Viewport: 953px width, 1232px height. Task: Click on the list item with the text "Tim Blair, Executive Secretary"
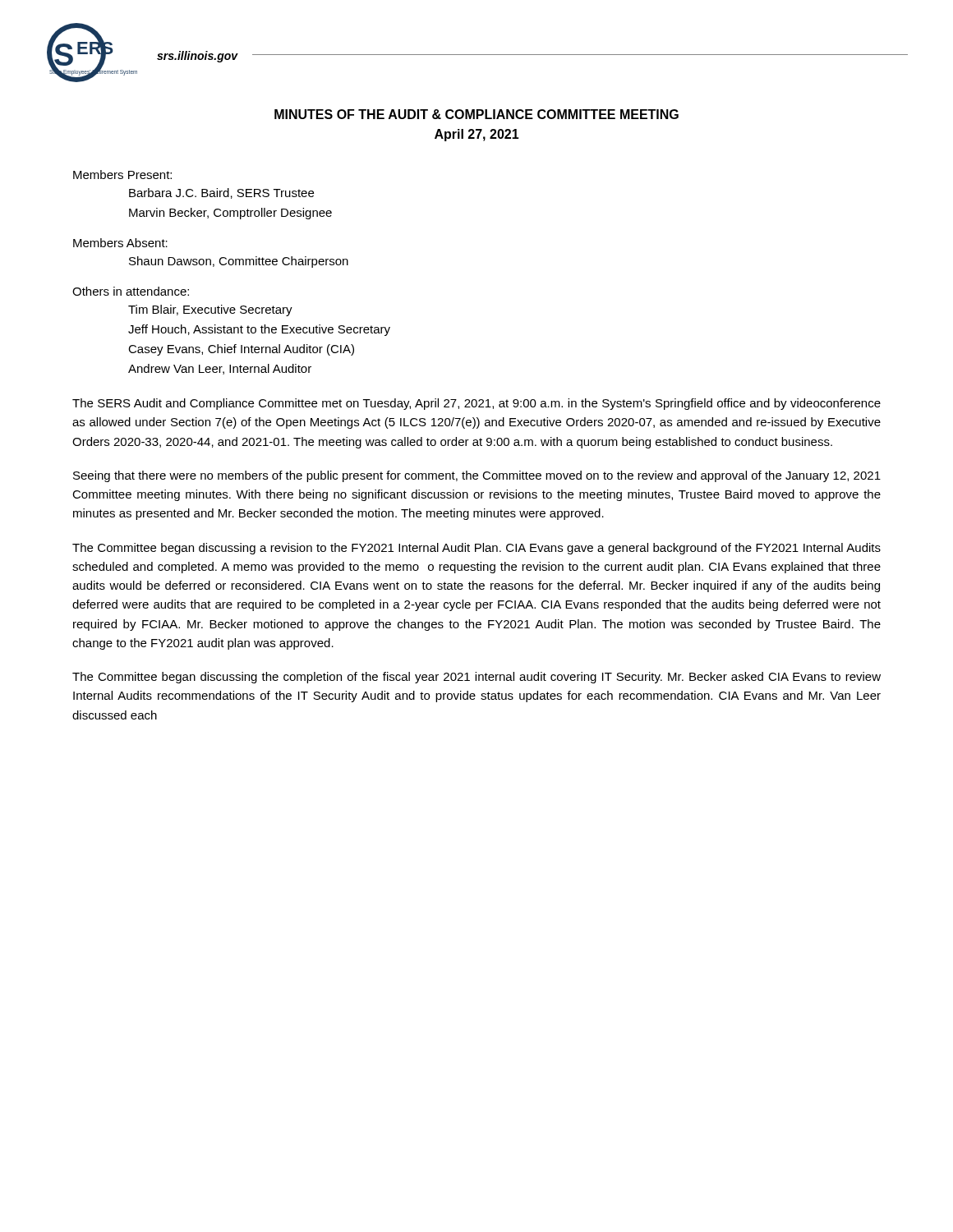click(210, 309)
